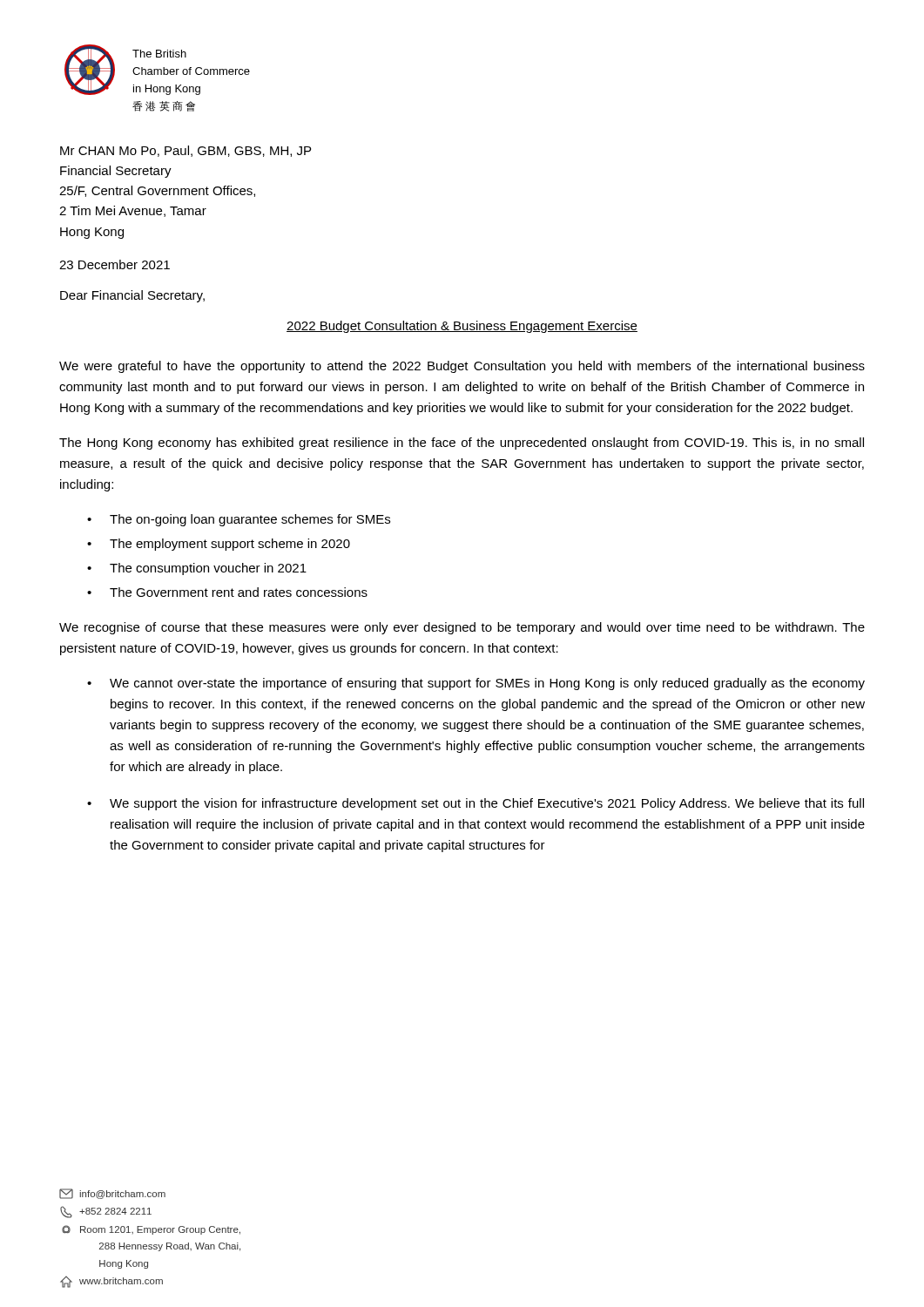Click where it says "•The employment support scheme in 2020"
Viewport: 924px width, 1307px height.
point(219,544)
